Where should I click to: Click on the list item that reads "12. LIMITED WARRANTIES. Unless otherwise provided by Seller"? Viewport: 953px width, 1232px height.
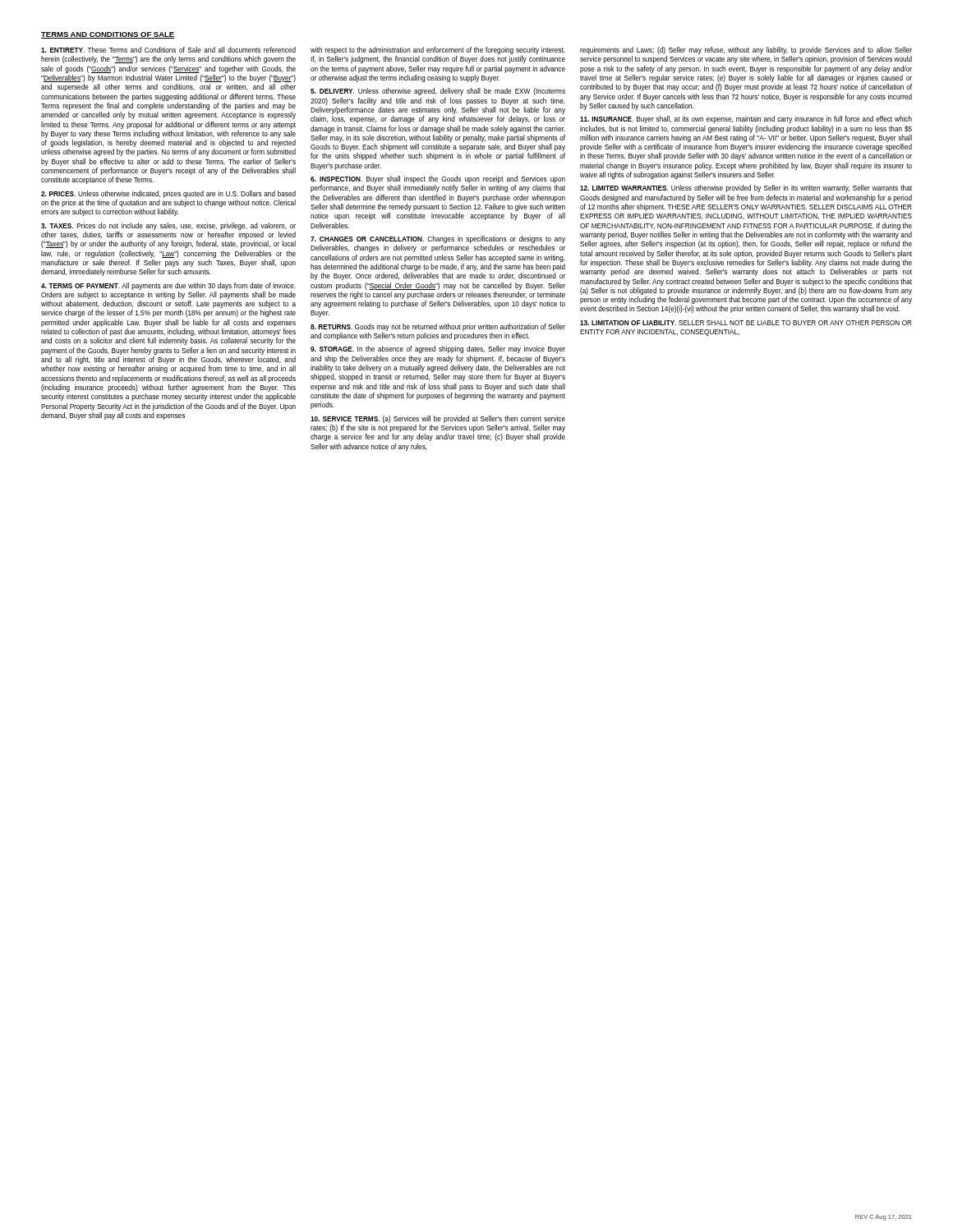tap(746, 249)
